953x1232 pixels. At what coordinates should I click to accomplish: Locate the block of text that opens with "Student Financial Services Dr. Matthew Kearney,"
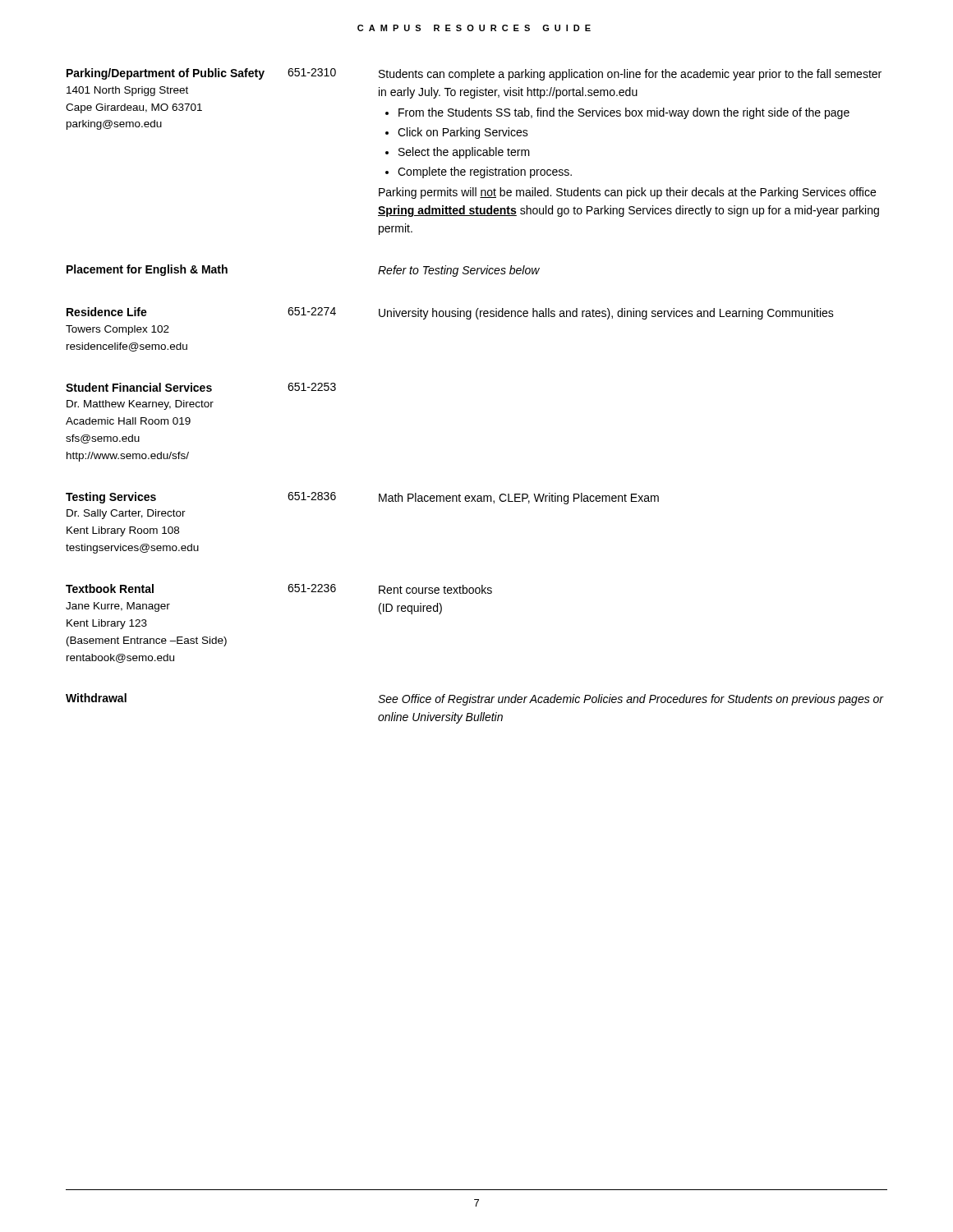click(201, 387)
